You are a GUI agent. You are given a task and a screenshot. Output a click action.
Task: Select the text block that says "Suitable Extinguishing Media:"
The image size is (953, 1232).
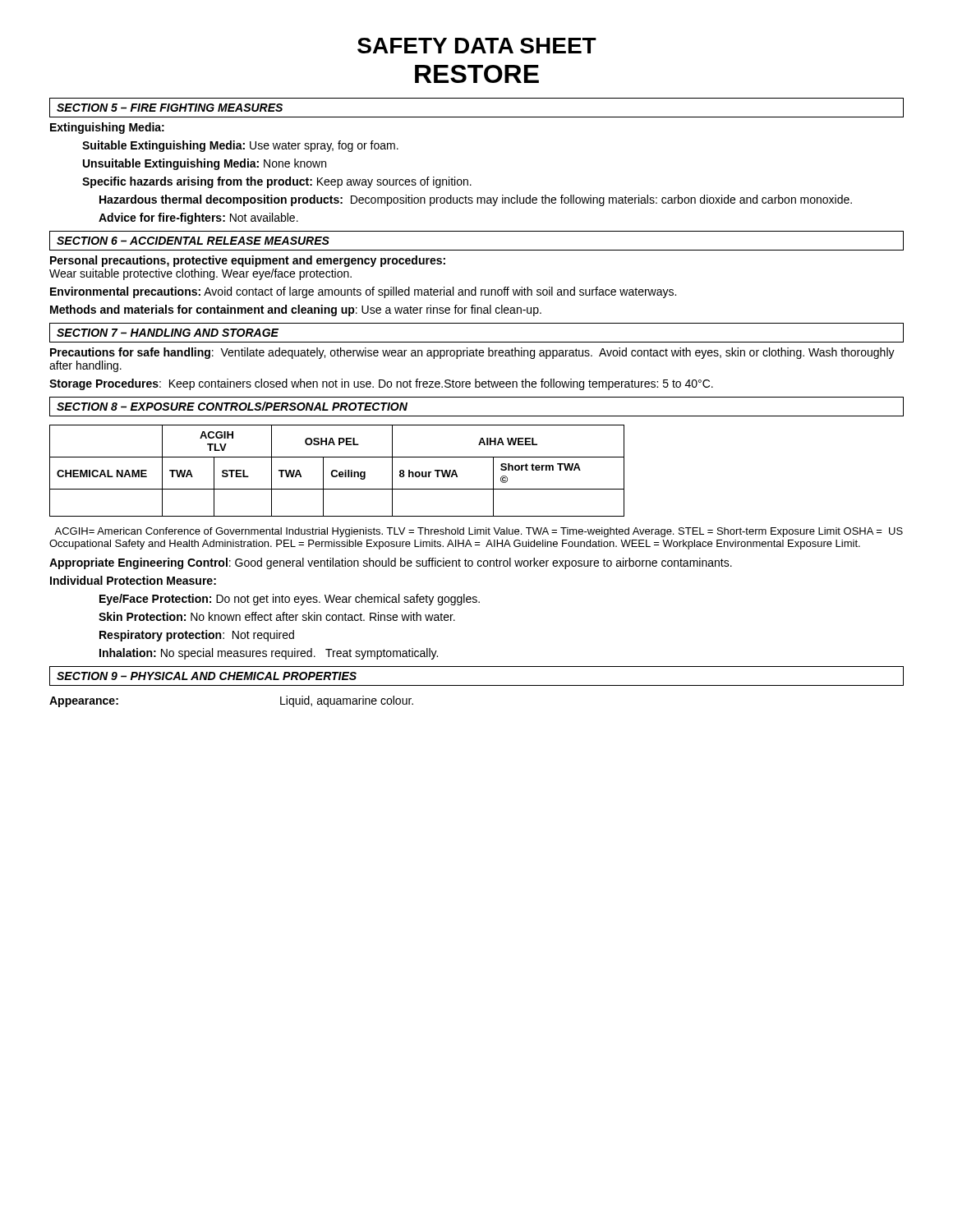241,145
